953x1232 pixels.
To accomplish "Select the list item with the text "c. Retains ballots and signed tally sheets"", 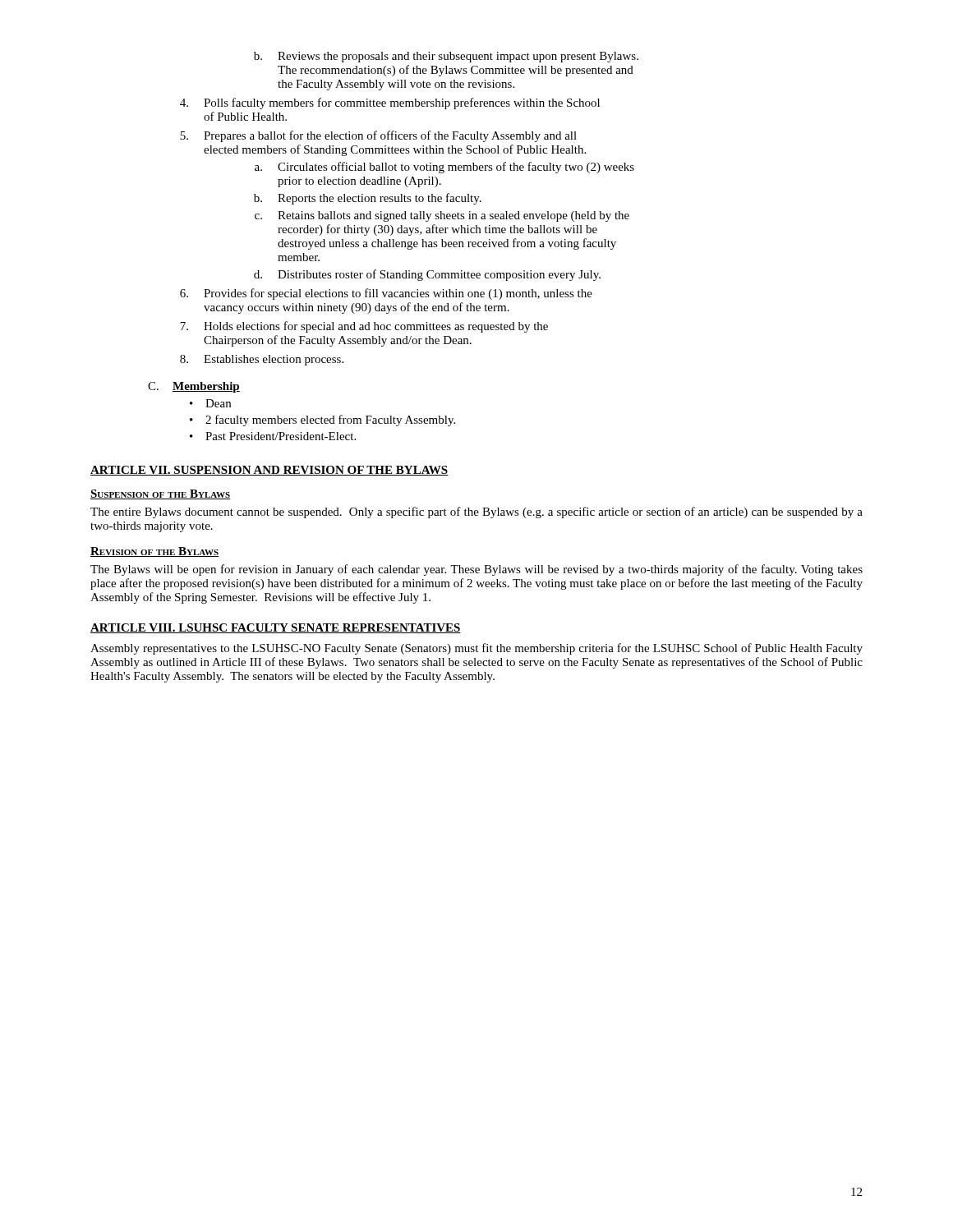I will (542, 237).
